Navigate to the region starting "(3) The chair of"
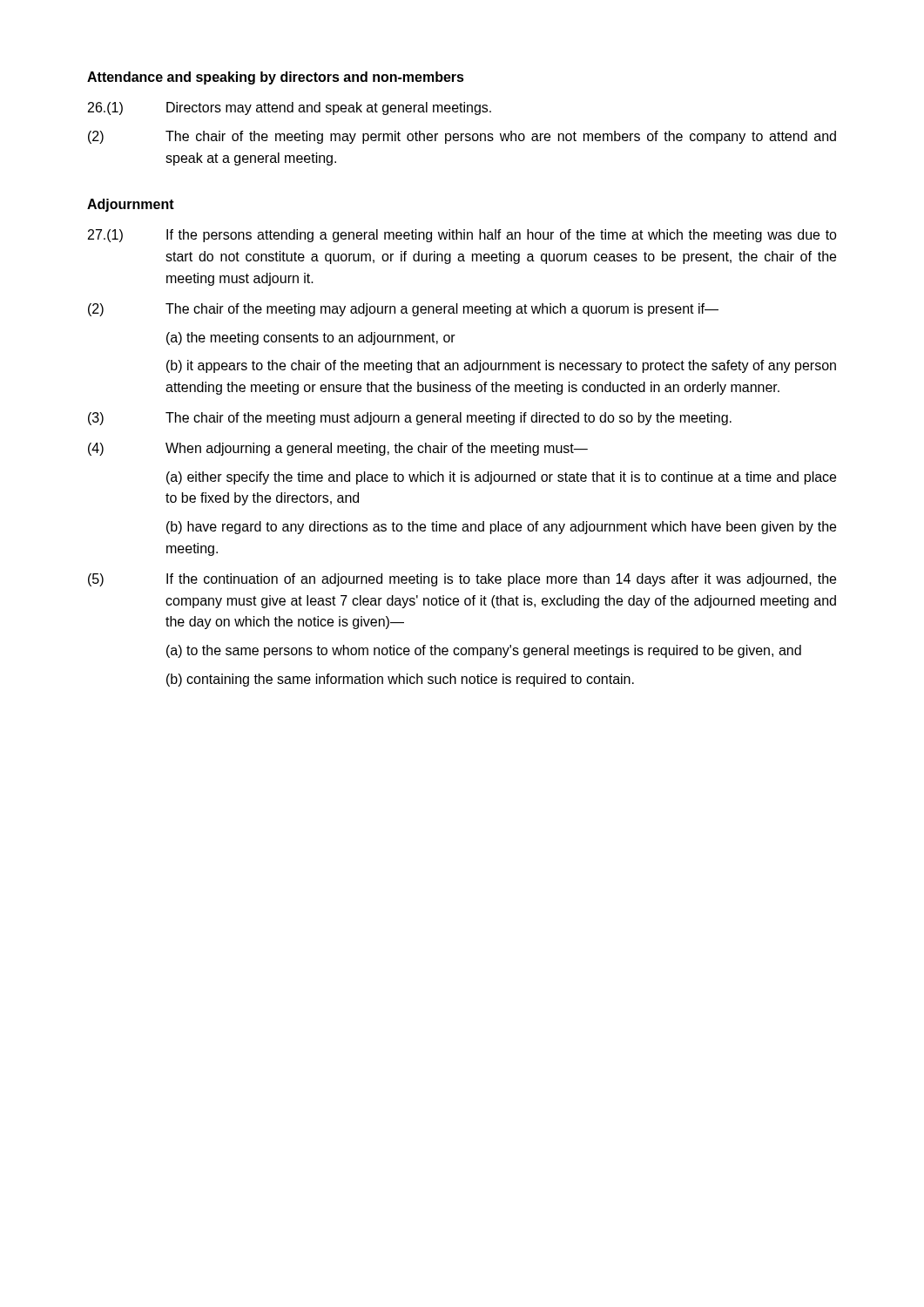This screenshot has height=1307, width=924. (462, 419)
